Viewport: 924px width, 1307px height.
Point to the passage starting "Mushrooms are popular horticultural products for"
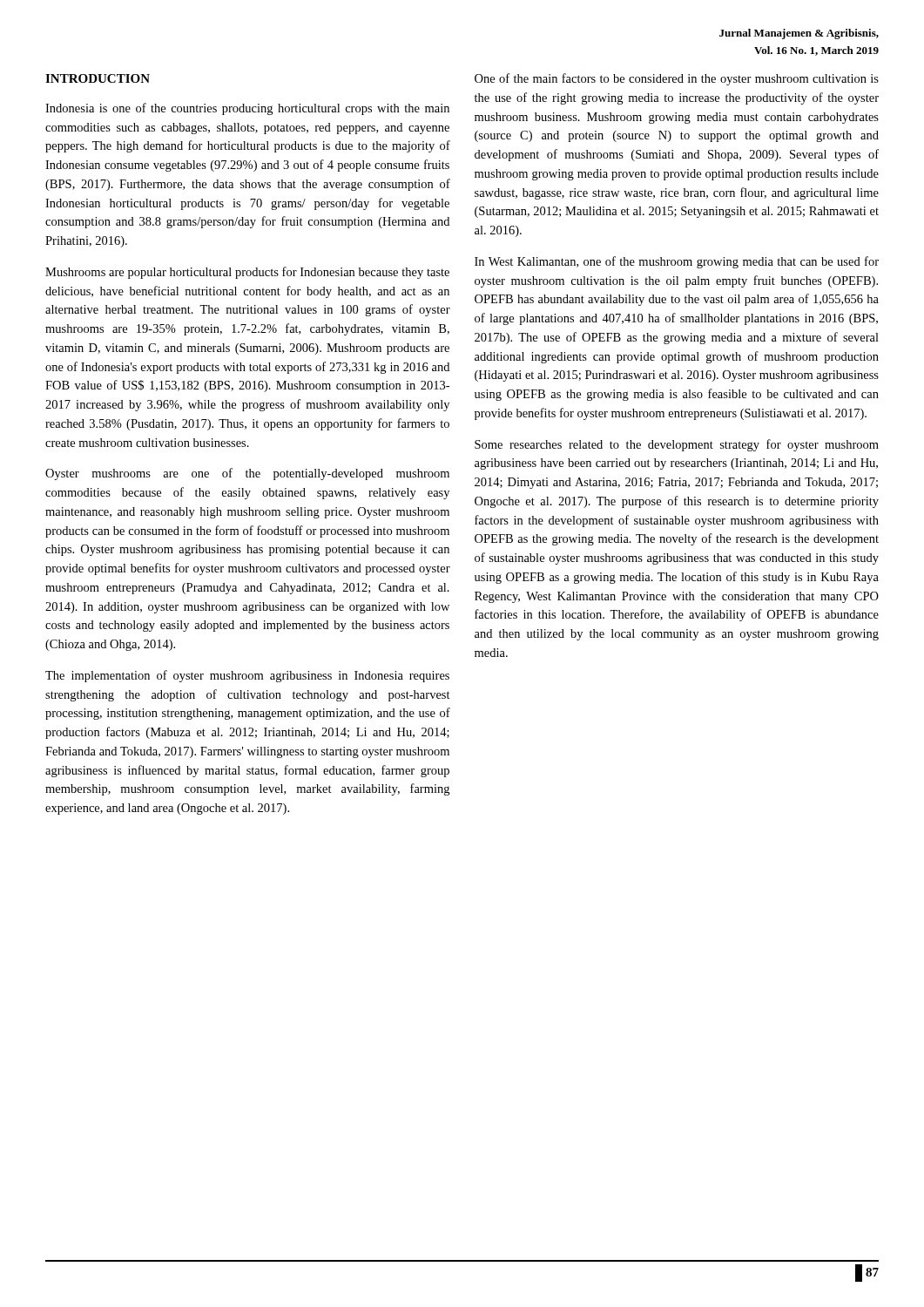[x=248, y=357]
